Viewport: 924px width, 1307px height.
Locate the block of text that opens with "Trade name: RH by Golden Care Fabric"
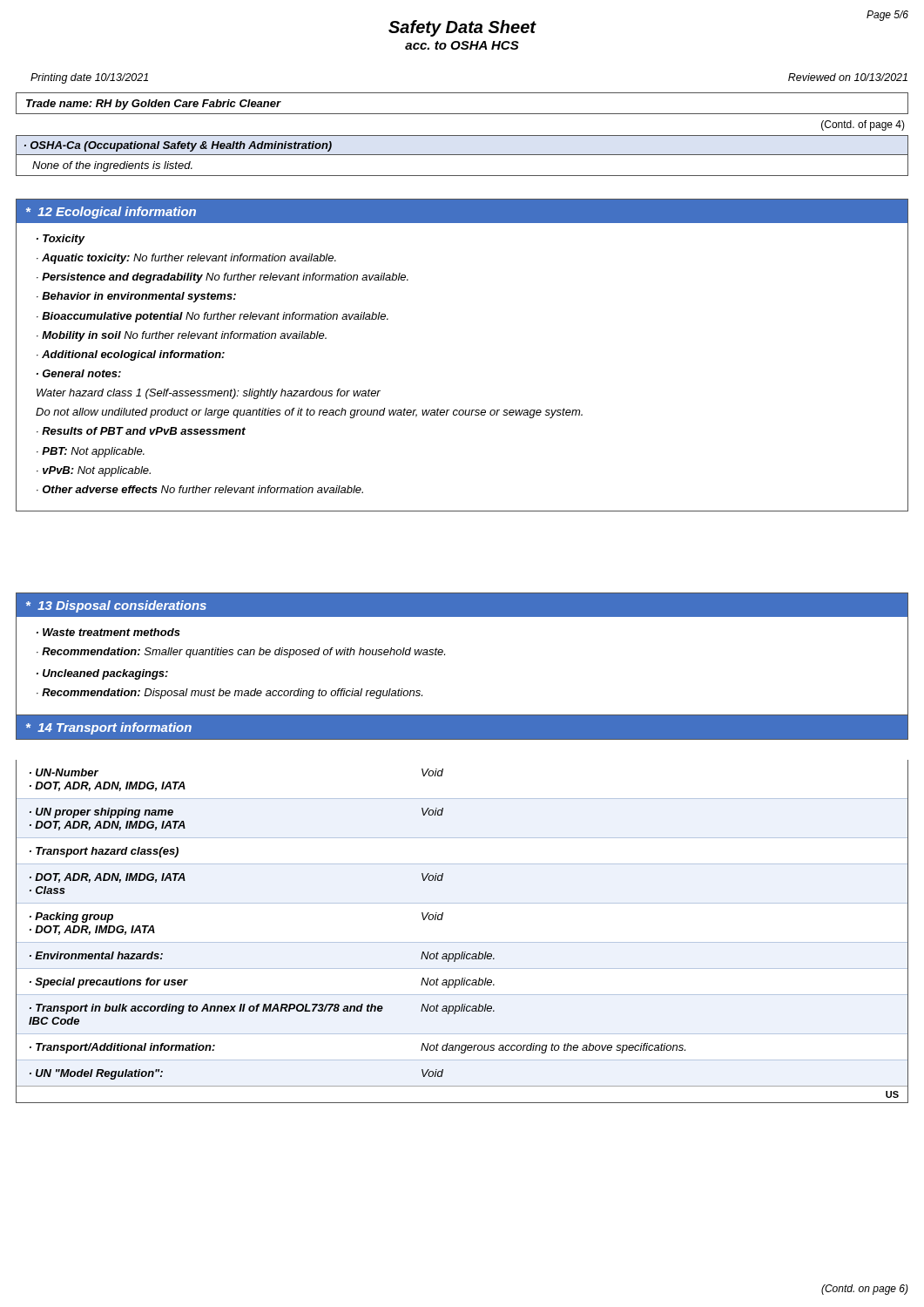[x=153, y=103]
